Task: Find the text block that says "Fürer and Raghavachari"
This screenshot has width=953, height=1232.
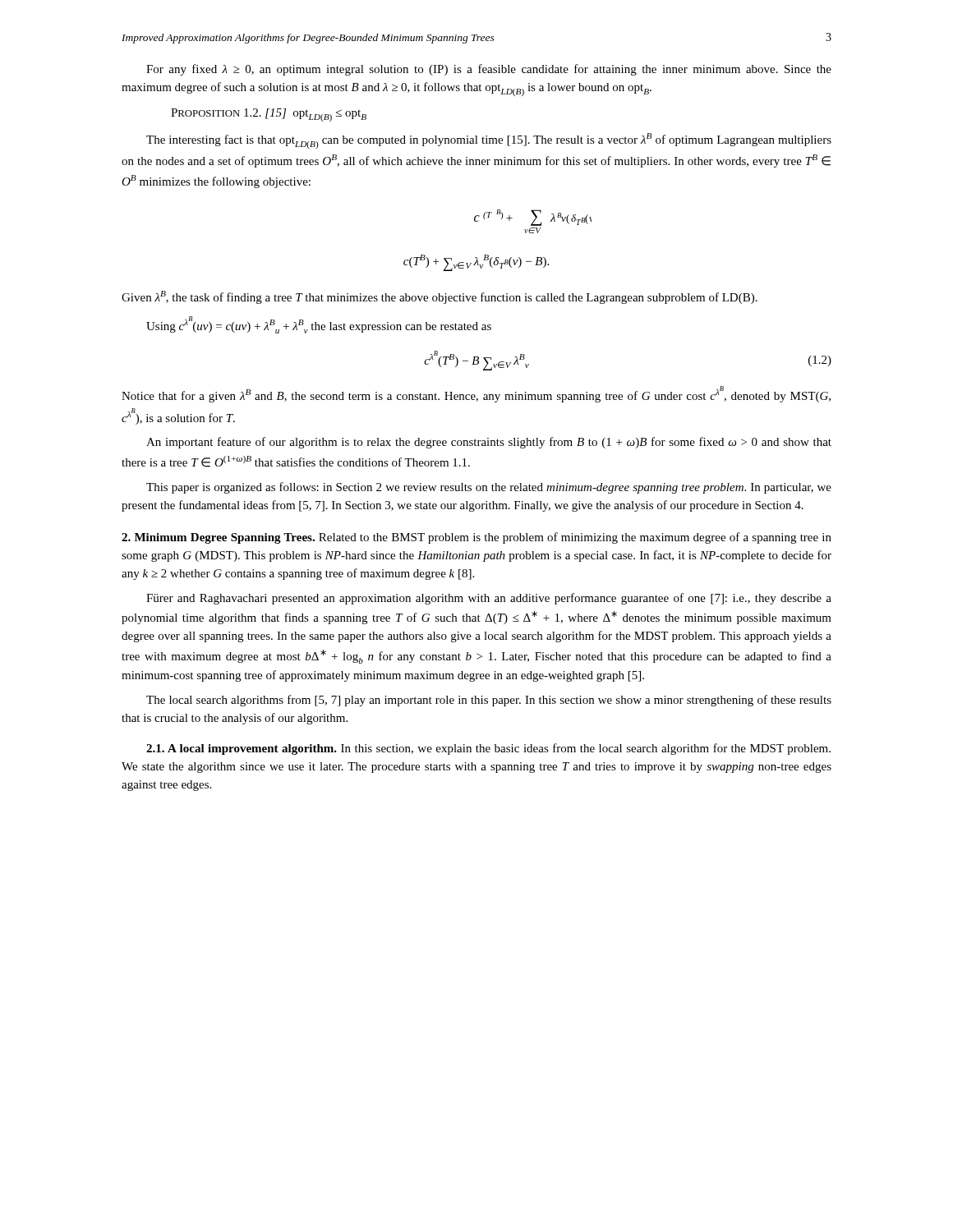Action: [476, 637]
